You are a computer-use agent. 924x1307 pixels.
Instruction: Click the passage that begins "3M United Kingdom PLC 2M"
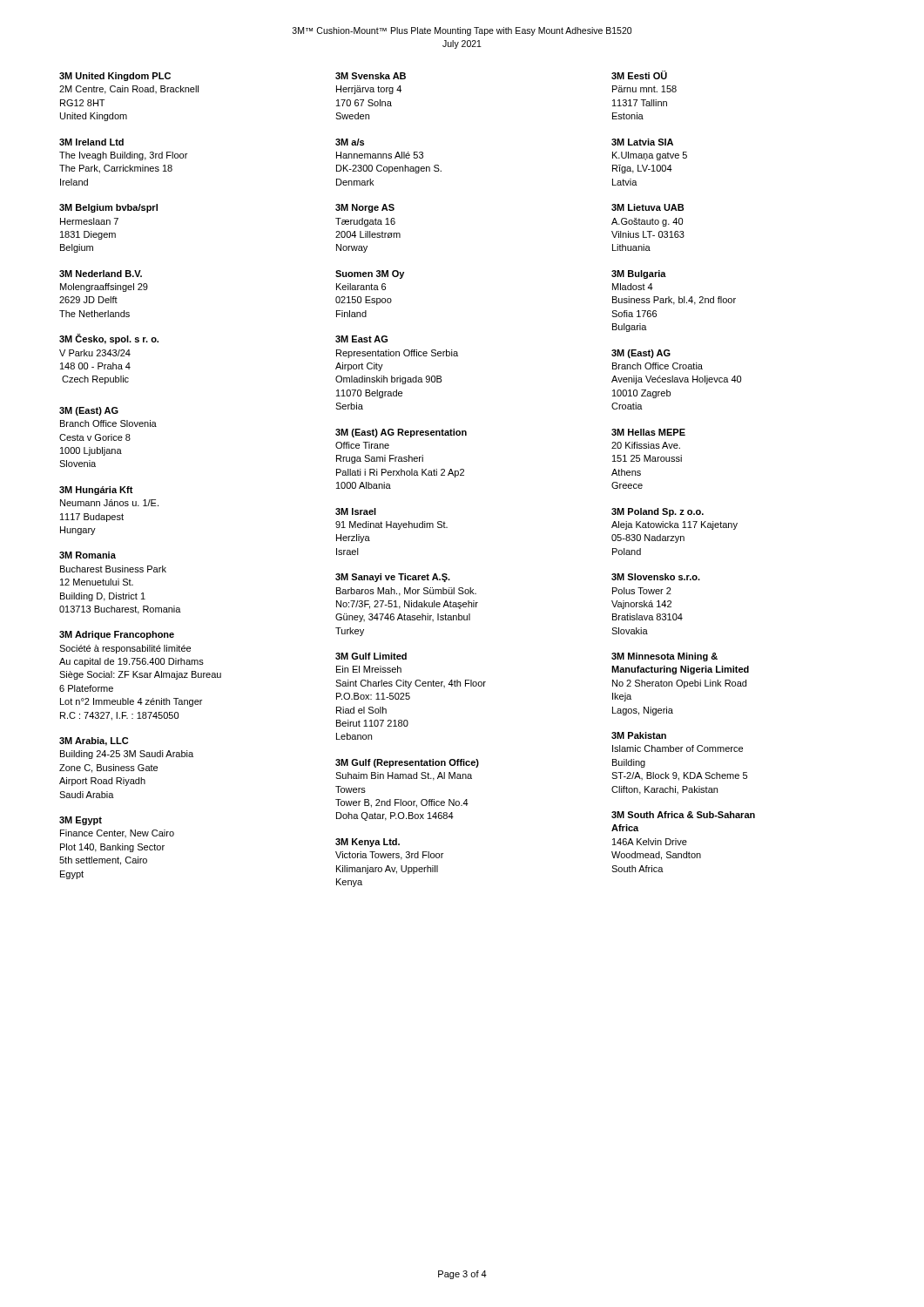(x=189, y=95)
